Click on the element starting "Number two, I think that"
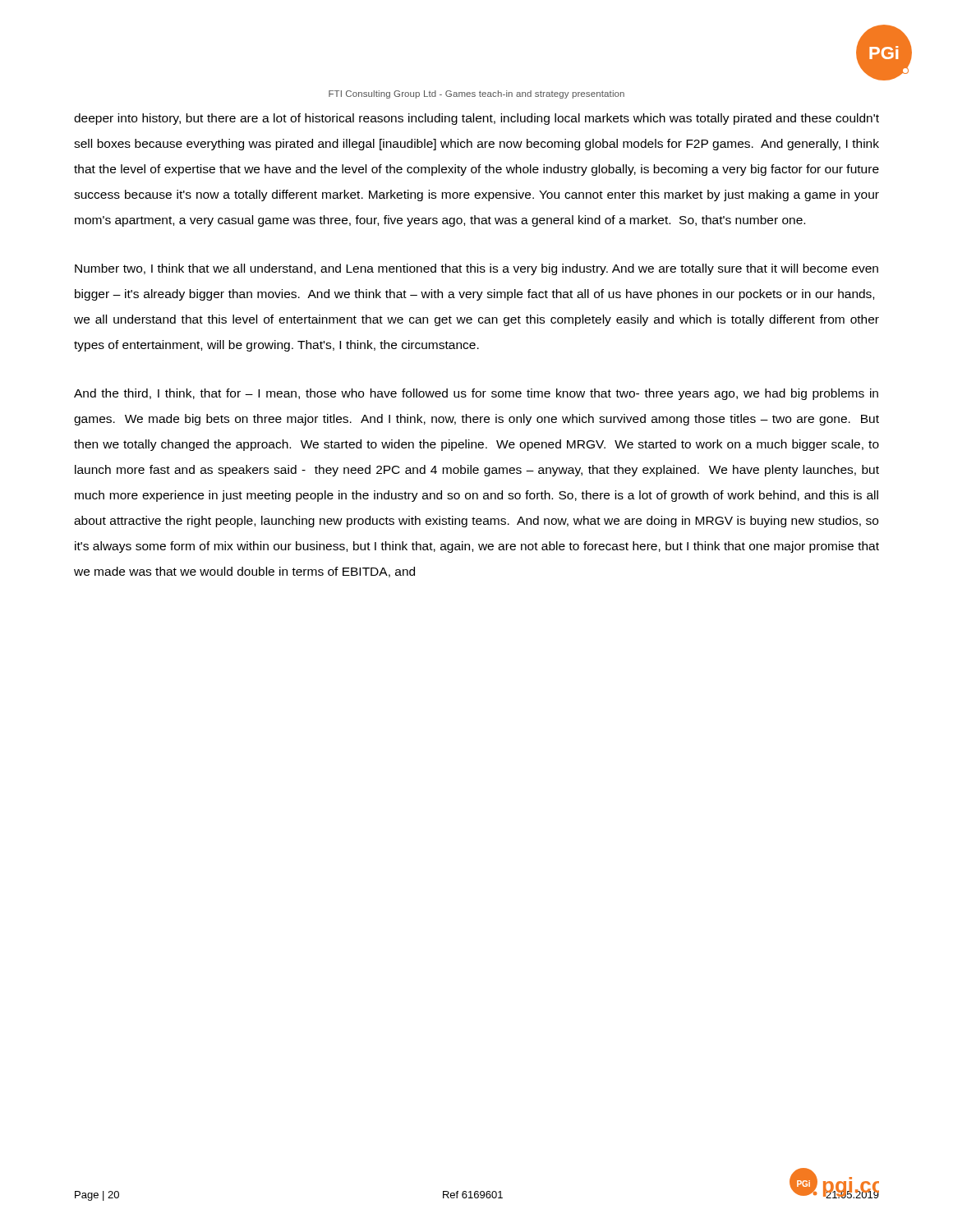Viewport: 953px width, 1232px height. click(476, 306)
